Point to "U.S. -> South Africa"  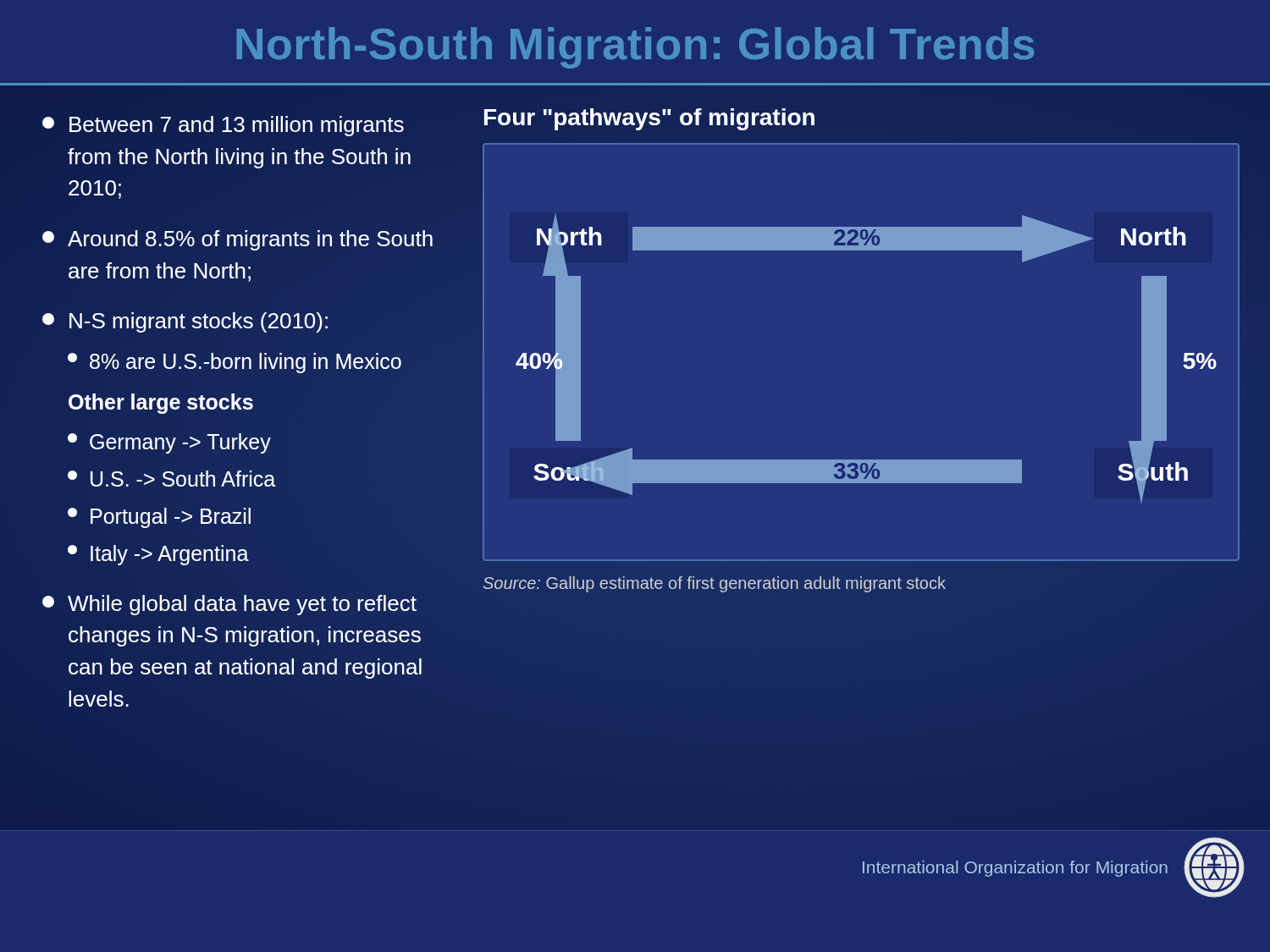tap(172, 479)
